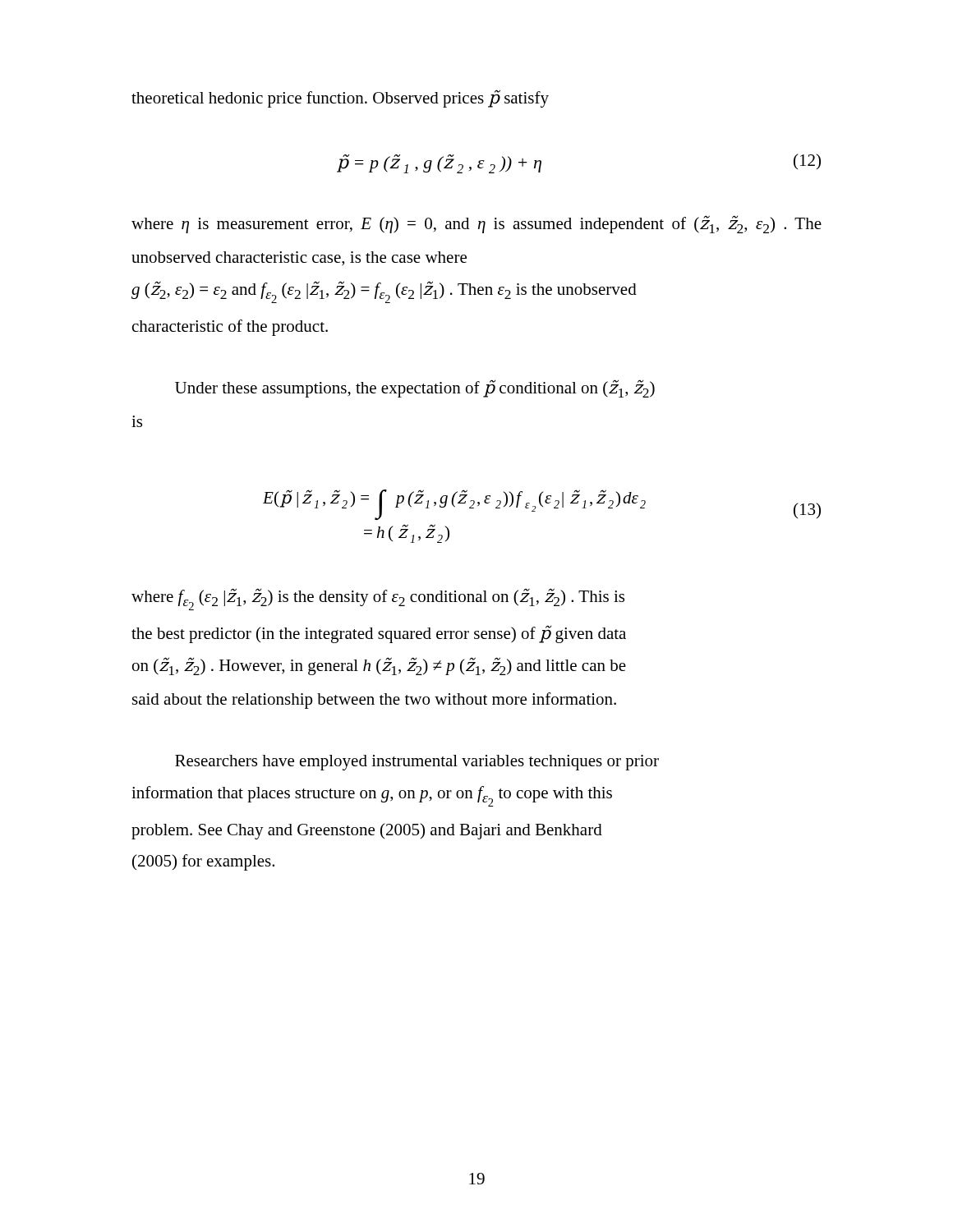Find the block on this page that starts "on (z̃1, z̃2)"
This screenshot has height=1232, width=953.
pyautogui.click(x=379, y=667)
